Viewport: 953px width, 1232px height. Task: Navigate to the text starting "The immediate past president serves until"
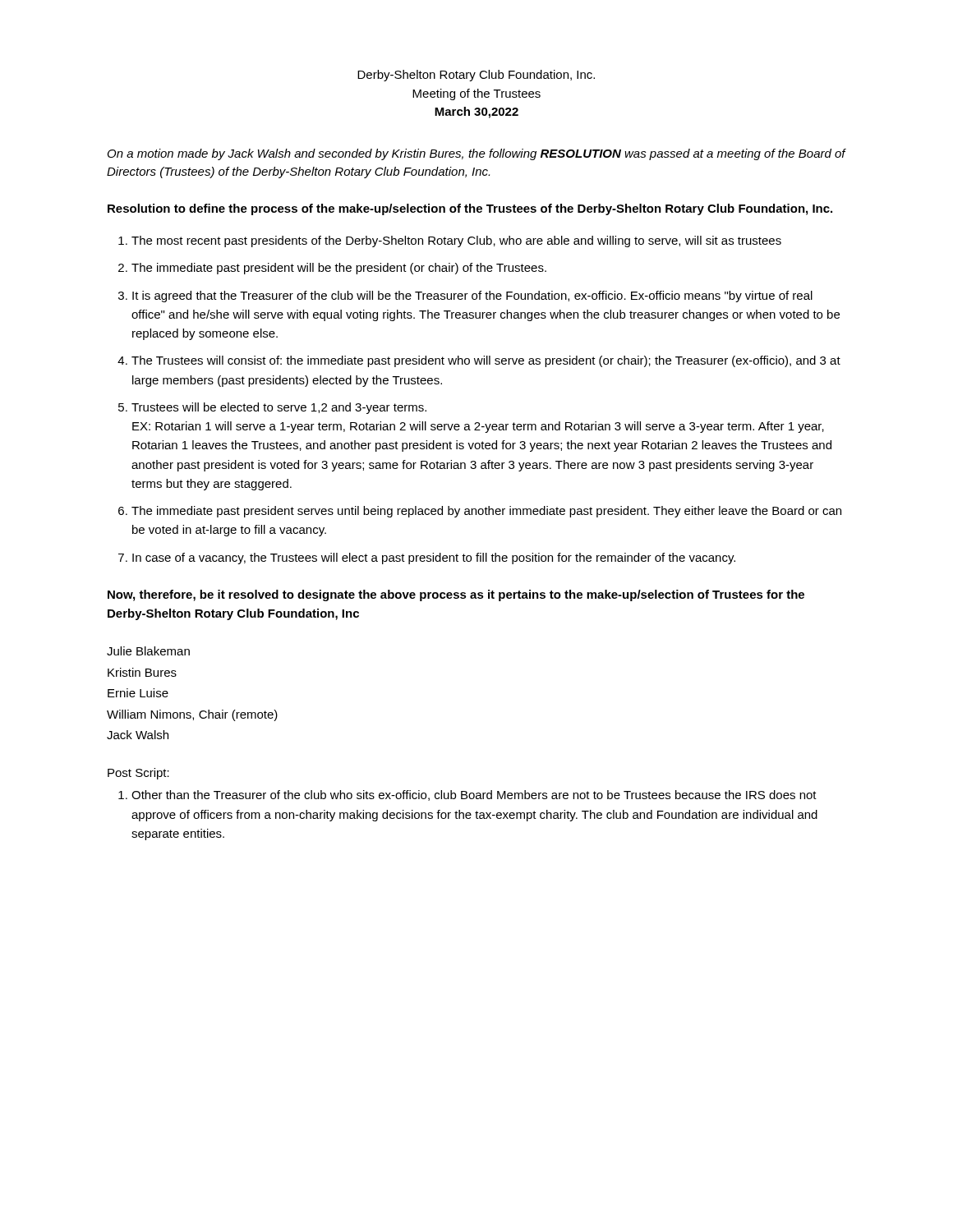[487, 520]
